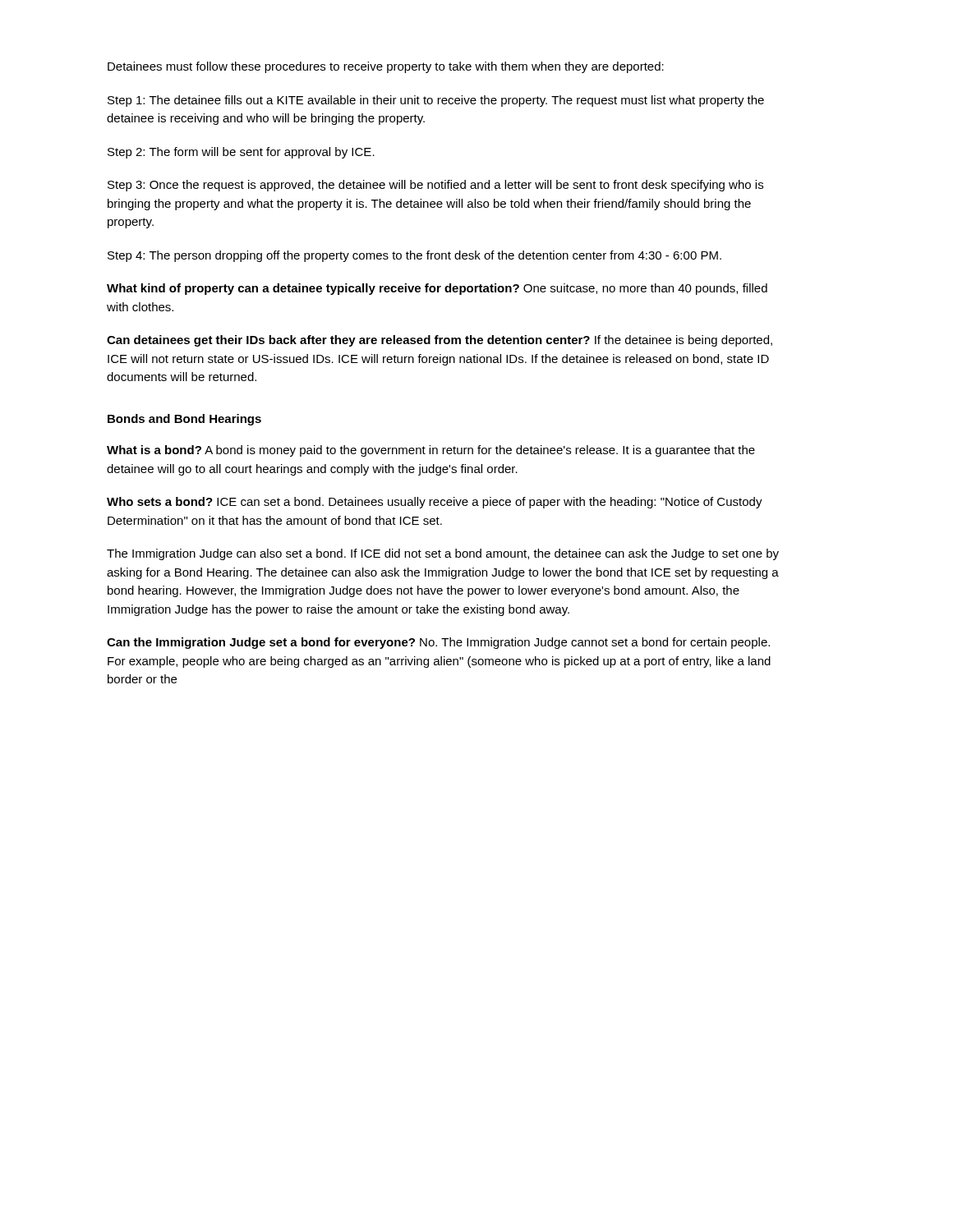Locate the text starting "Step 4: The"
This screenshot has width=953, height=1232.
(x=415, y=255)
